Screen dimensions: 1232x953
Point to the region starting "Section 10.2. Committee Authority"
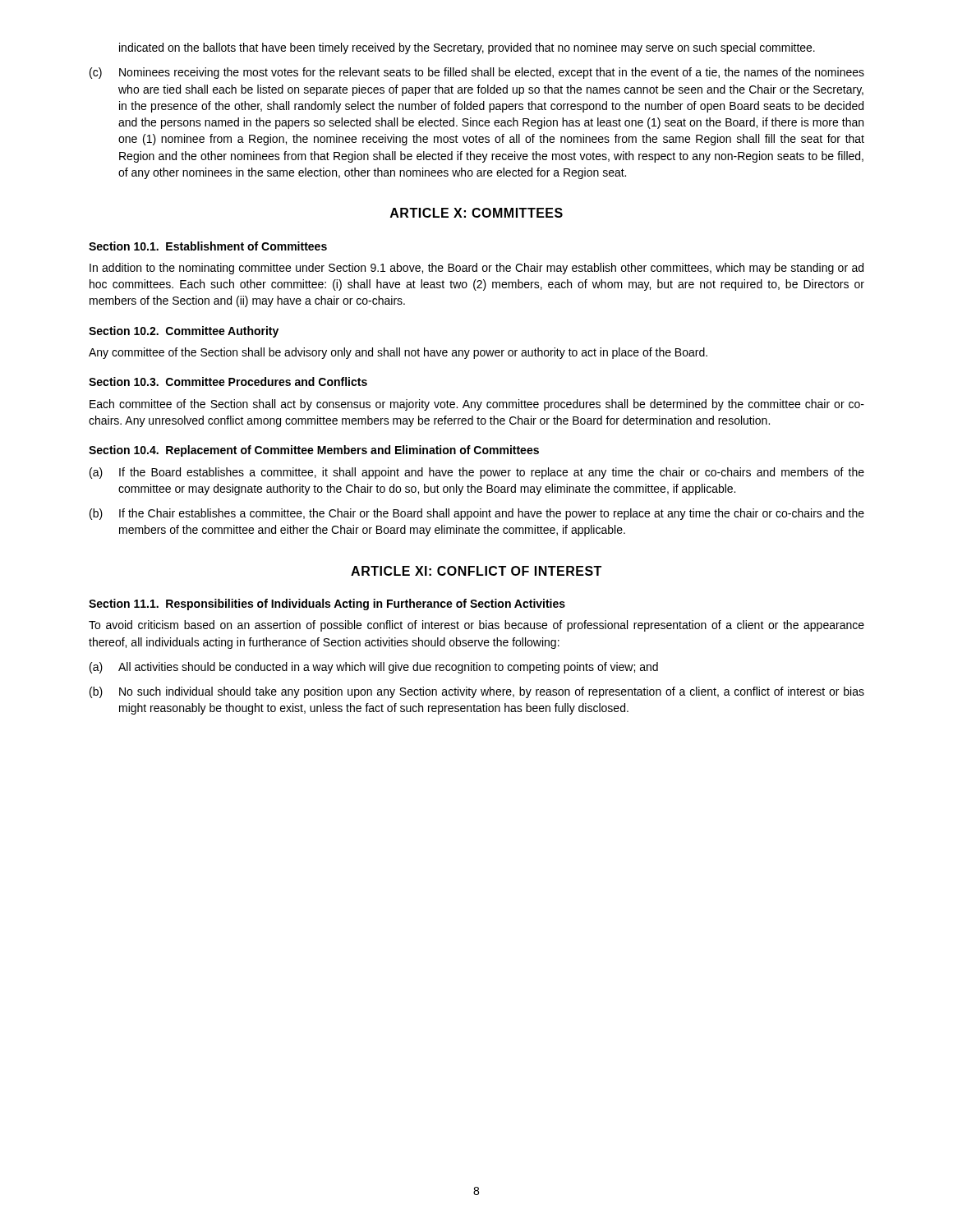point(184,331)
